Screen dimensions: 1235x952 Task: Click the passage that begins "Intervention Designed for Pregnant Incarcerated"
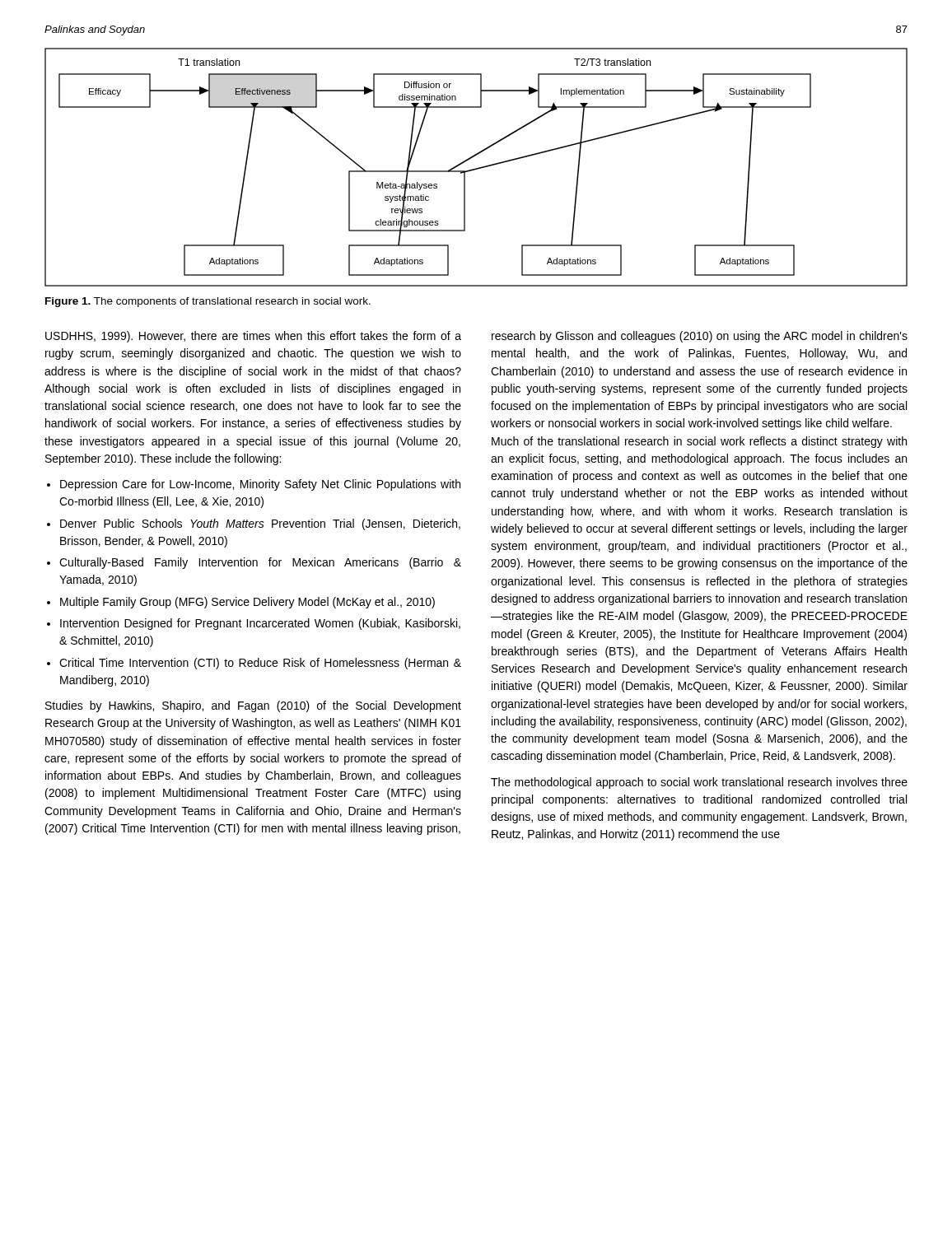click(260, 632)
